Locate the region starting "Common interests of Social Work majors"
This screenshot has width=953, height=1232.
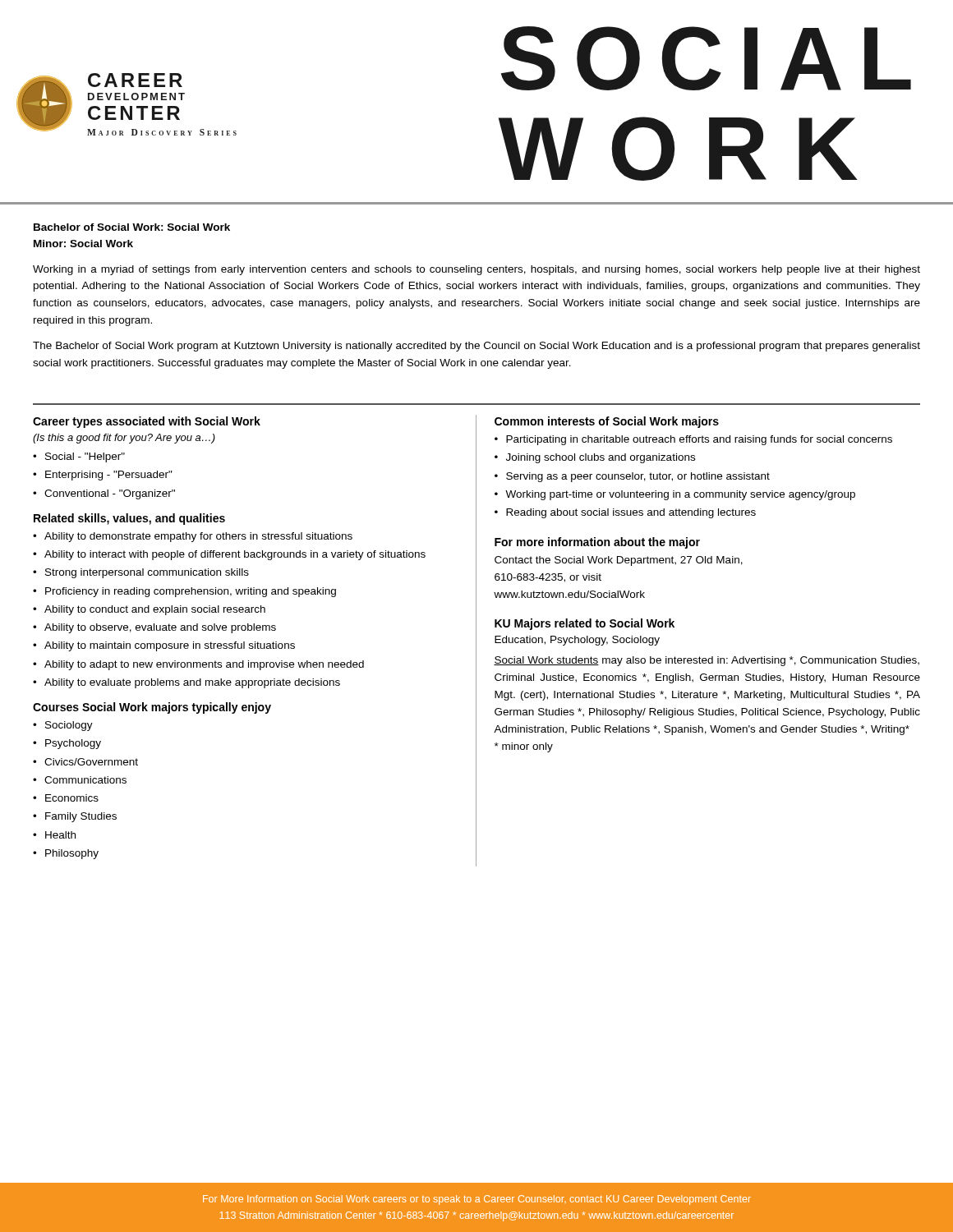tap(607, 421)
